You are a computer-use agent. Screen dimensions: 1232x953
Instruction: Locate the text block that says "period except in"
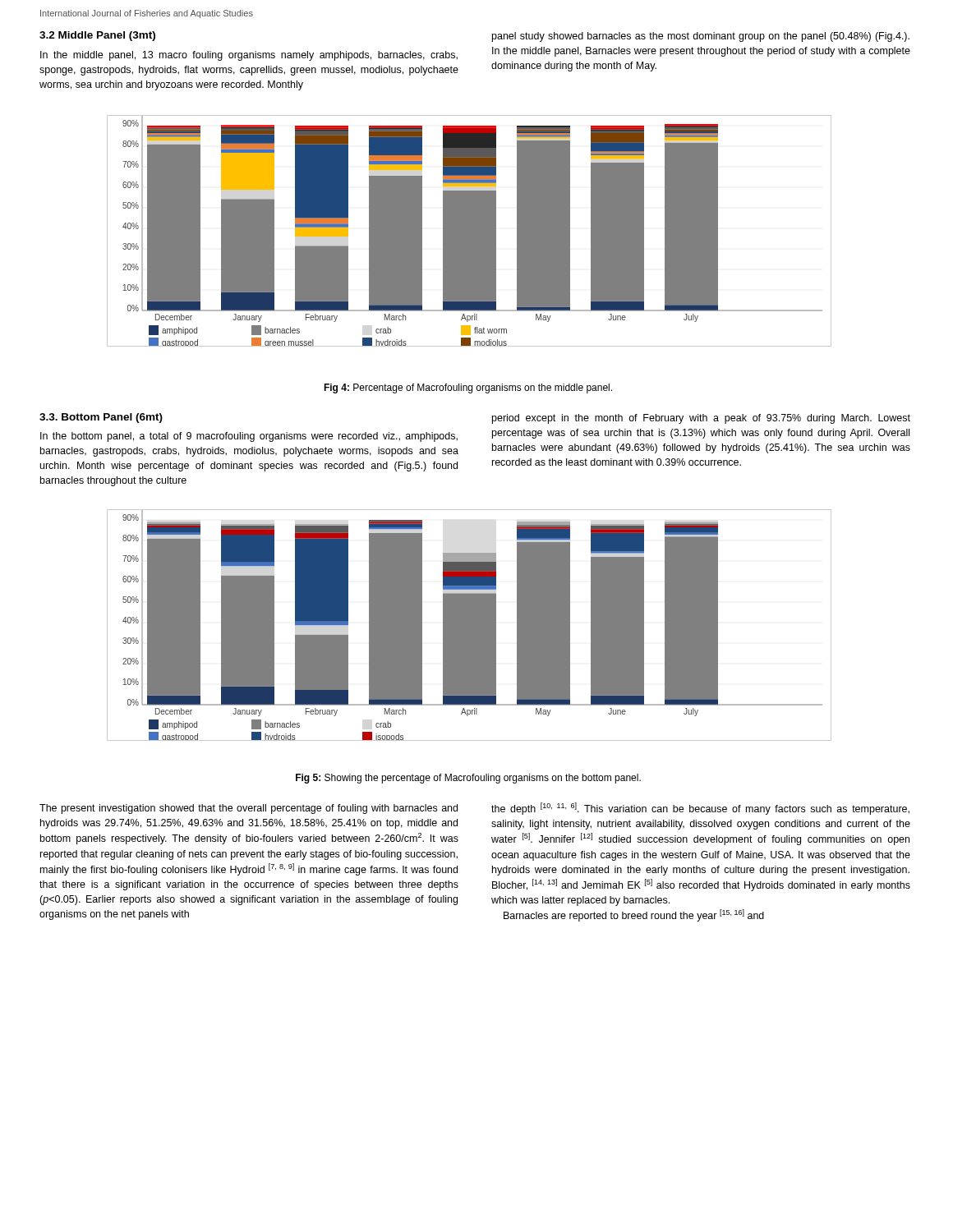[701, 440]
